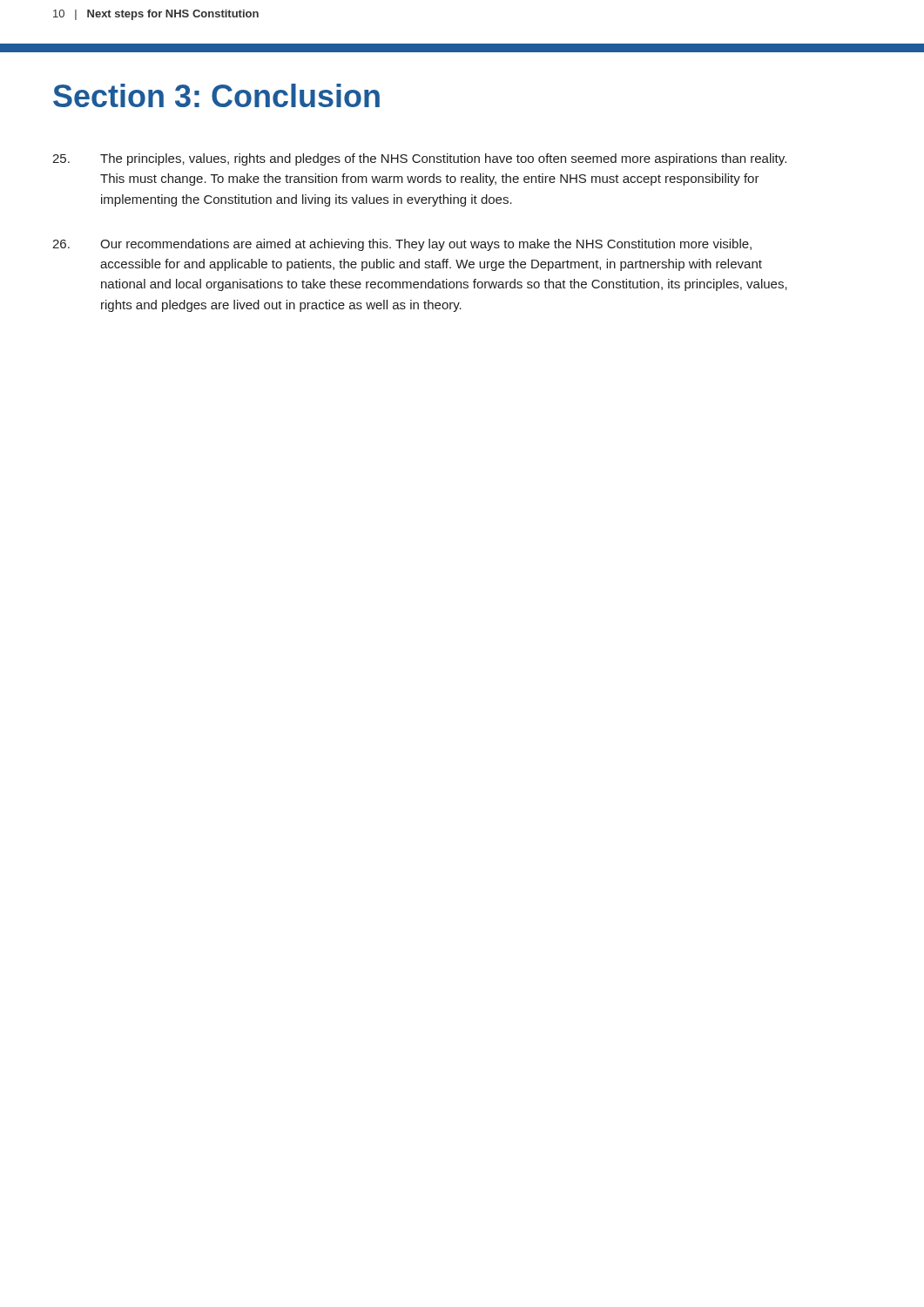Screen dimensions: 1307x924
Task: Click on the list item that says "25. The principles, values, rights and"
Action: tap(431, 178)
